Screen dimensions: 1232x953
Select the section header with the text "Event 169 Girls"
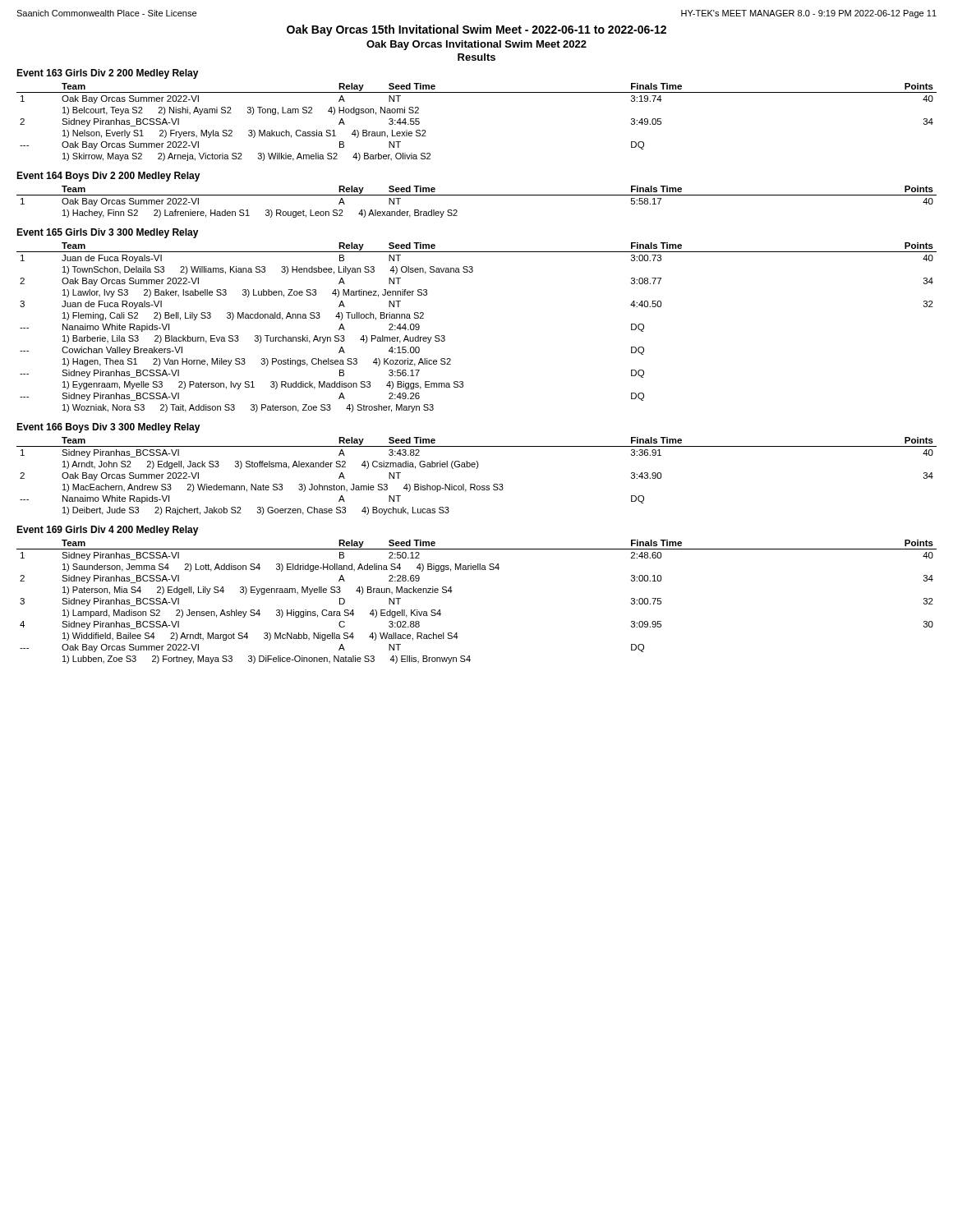click(x=107, y=530)
